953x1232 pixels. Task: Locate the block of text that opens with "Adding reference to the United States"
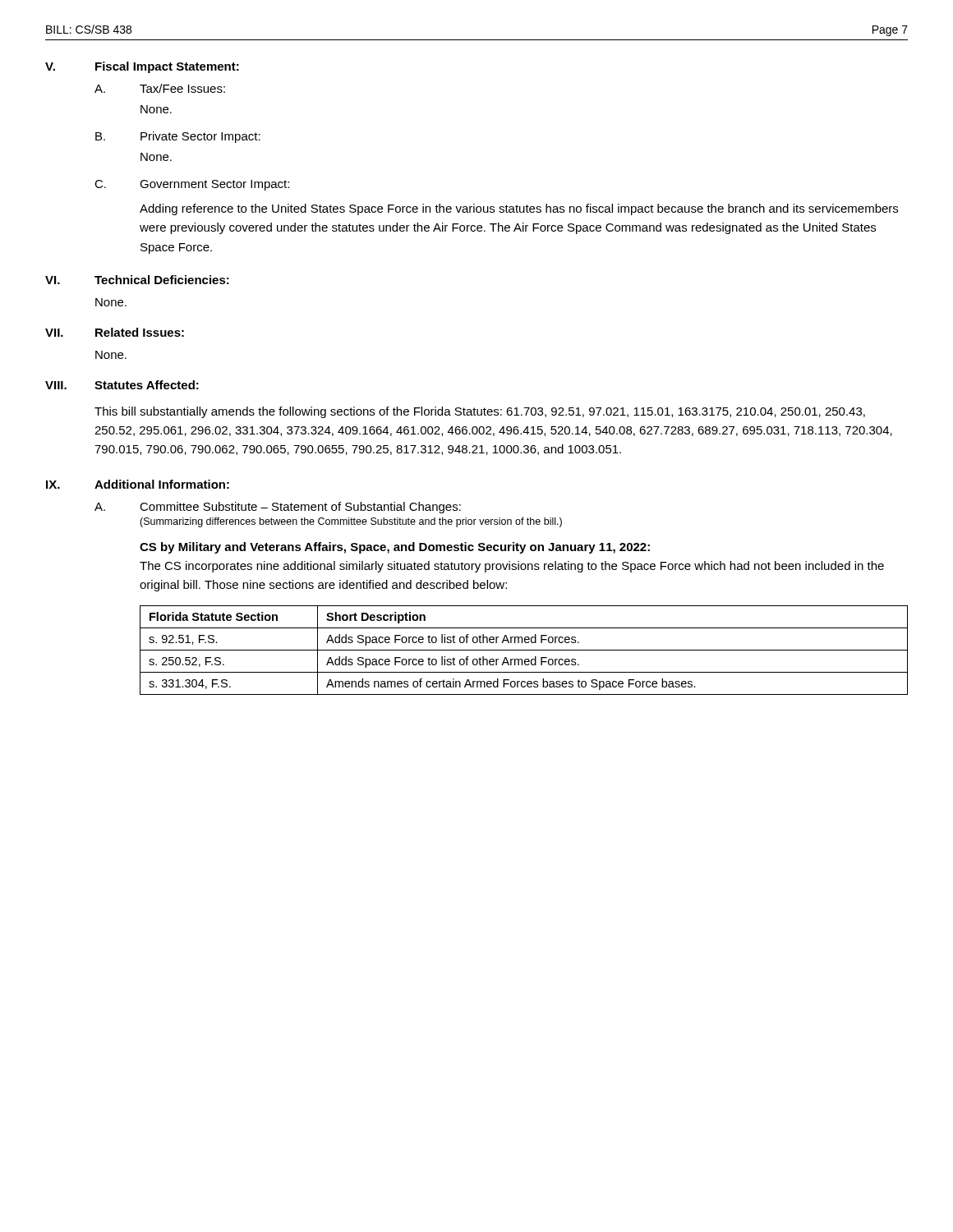tap(519, 227)
